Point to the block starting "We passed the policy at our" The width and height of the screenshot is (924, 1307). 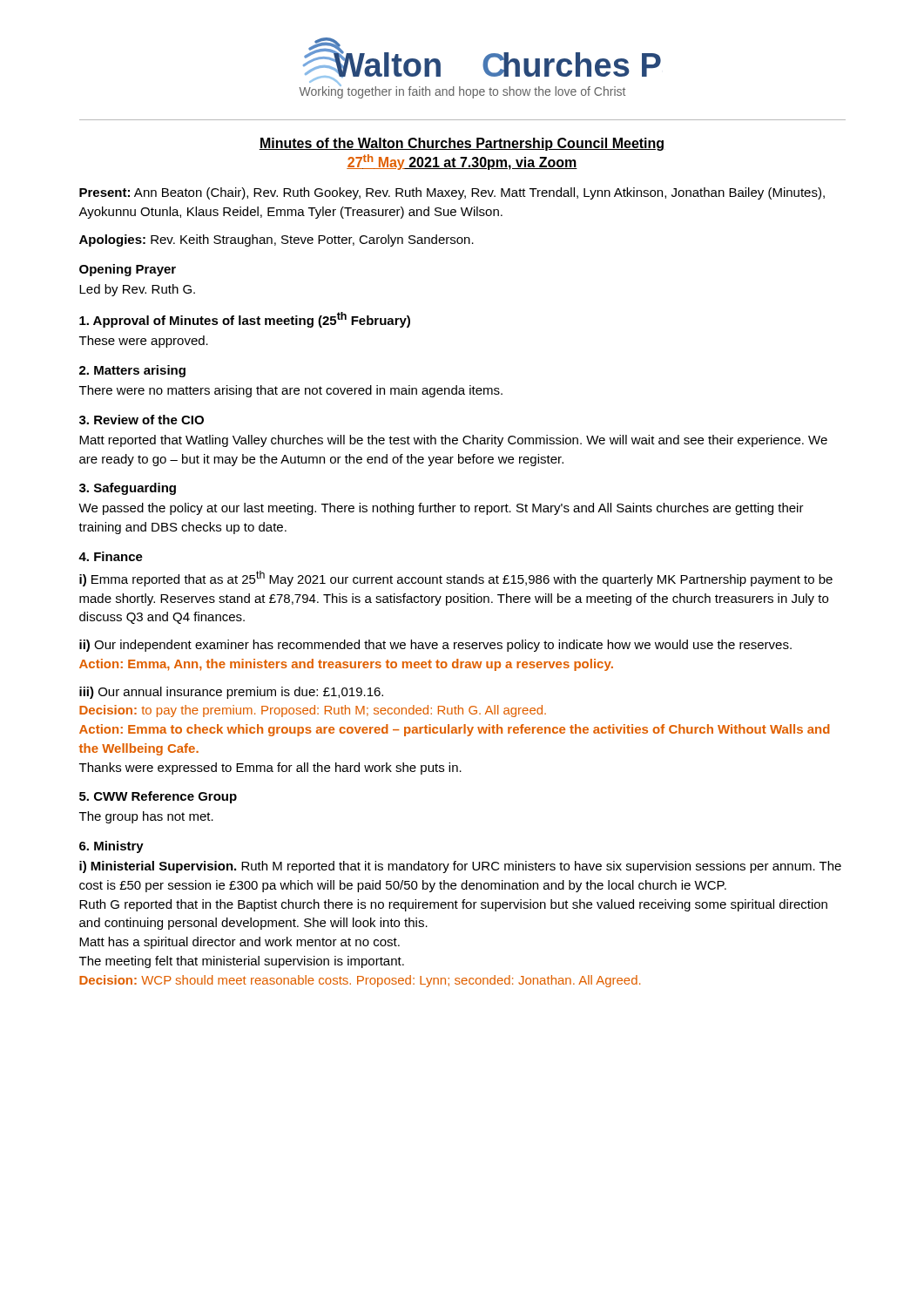tap(441, 517)
